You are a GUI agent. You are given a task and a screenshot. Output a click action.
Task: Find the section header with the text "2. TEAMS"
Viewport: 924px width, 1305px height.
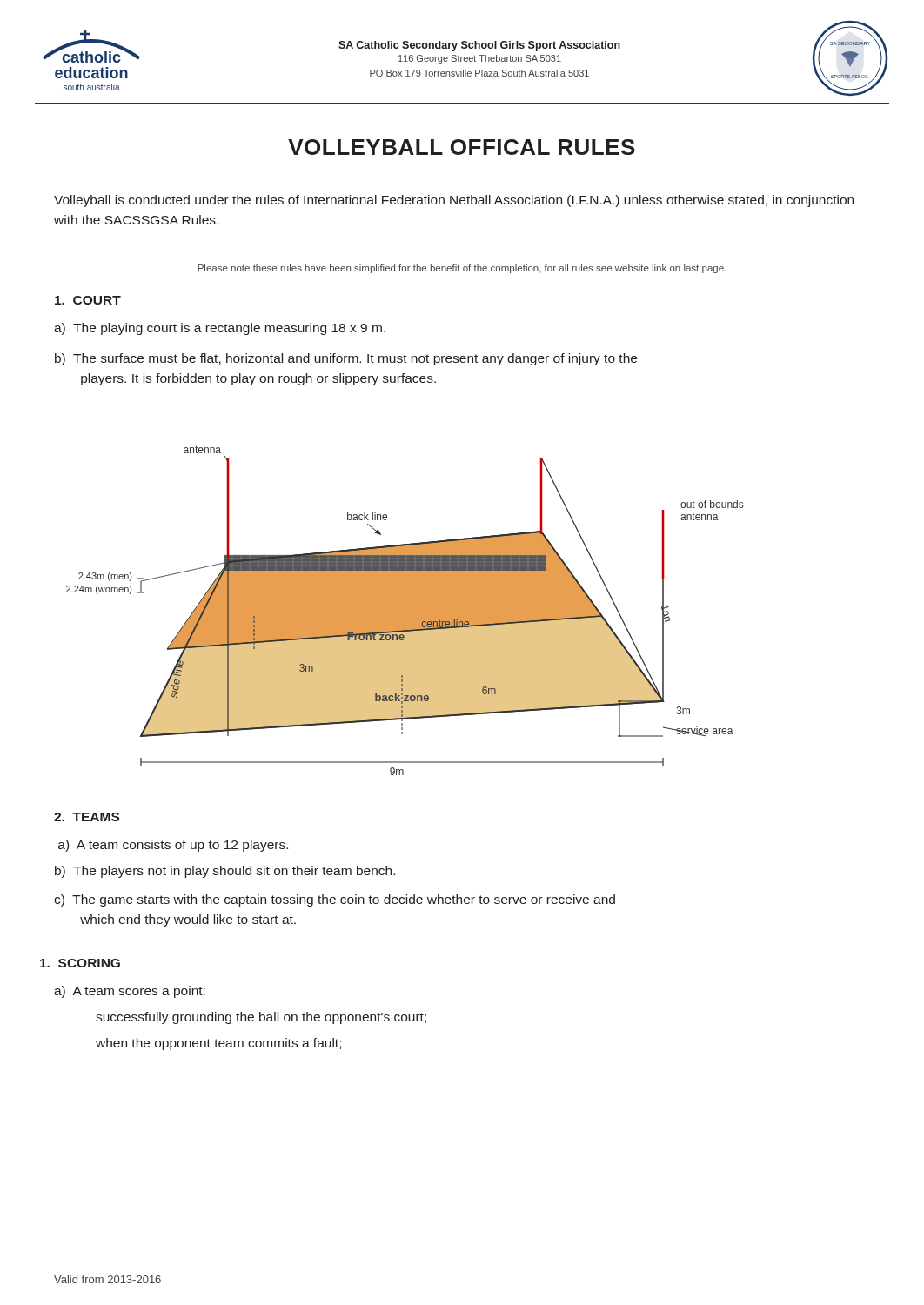(x=87, y=816)
